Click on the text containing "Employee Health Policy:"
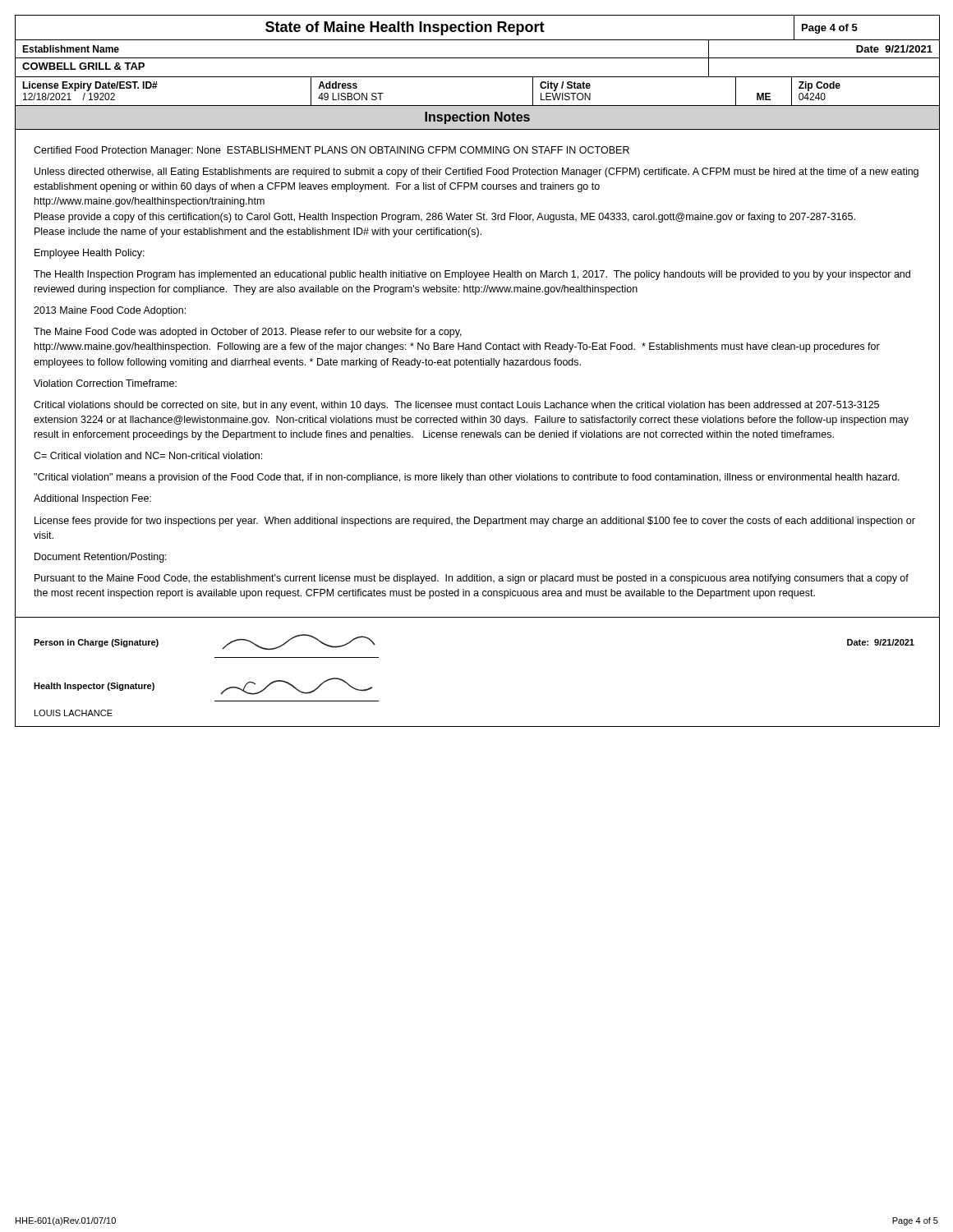Image resolution: width=953 pixels, height=1232 pixels. pyautogui.click(x=90, y=254)
